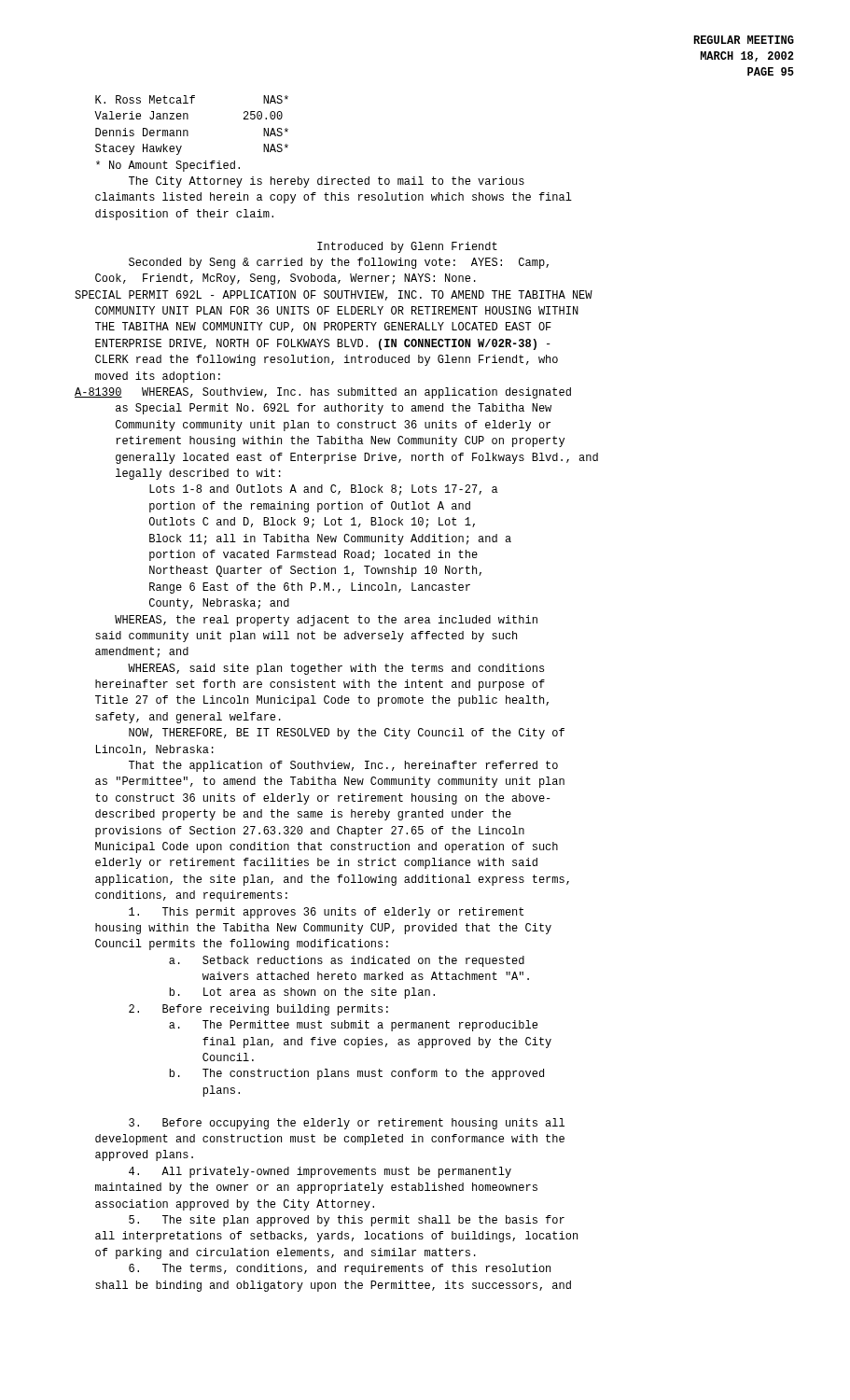
Task: Find the block on this page that starts "SPECIAL PERMIT 692L - APPLICATION OF SOUTHVIEW, INC."
Action: (434, 337)
